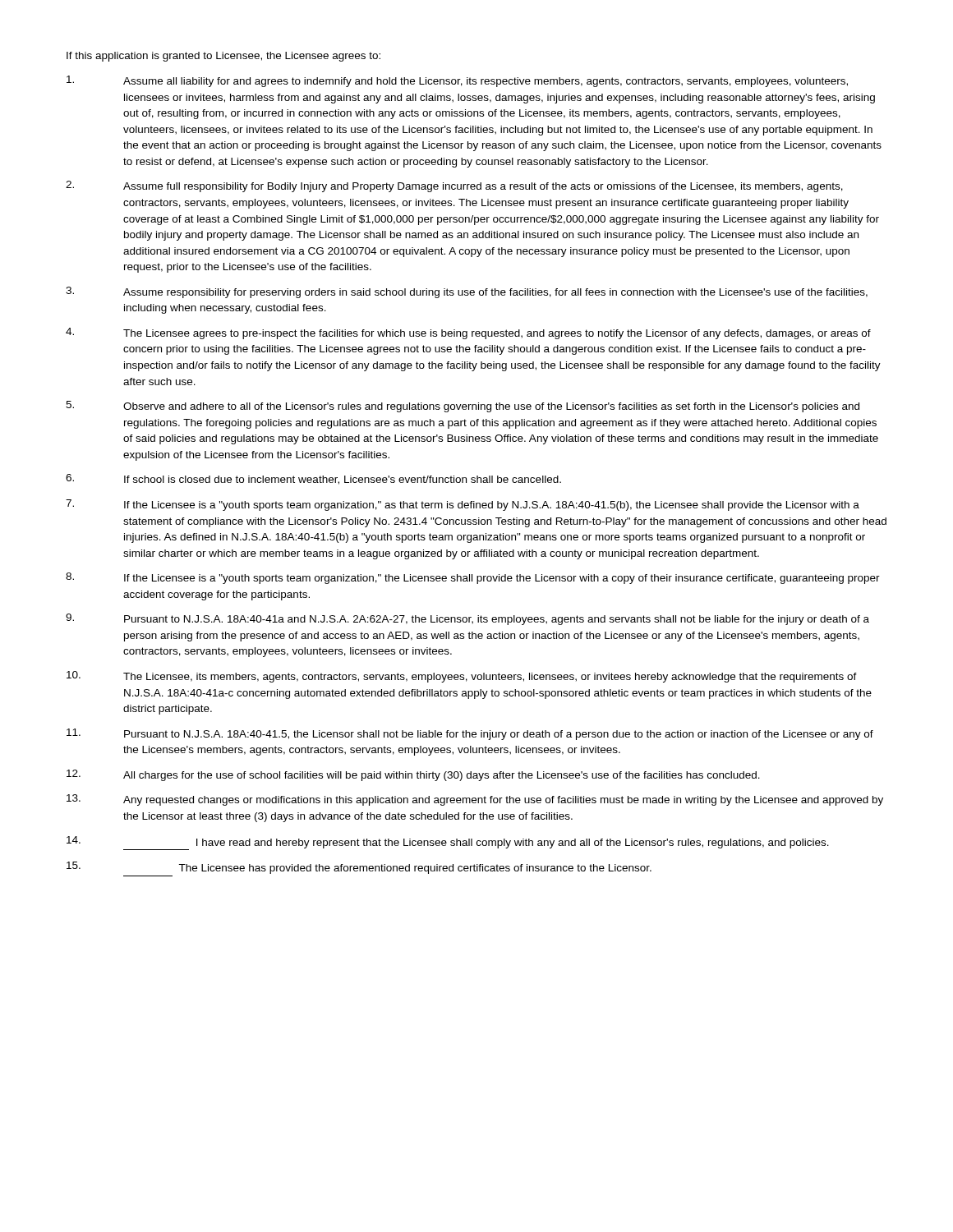Find the block on this page that starts "10. The Licensee, its members, agents, contractors, servants,"
This screenshot has height=1232, width=953.
476,693
